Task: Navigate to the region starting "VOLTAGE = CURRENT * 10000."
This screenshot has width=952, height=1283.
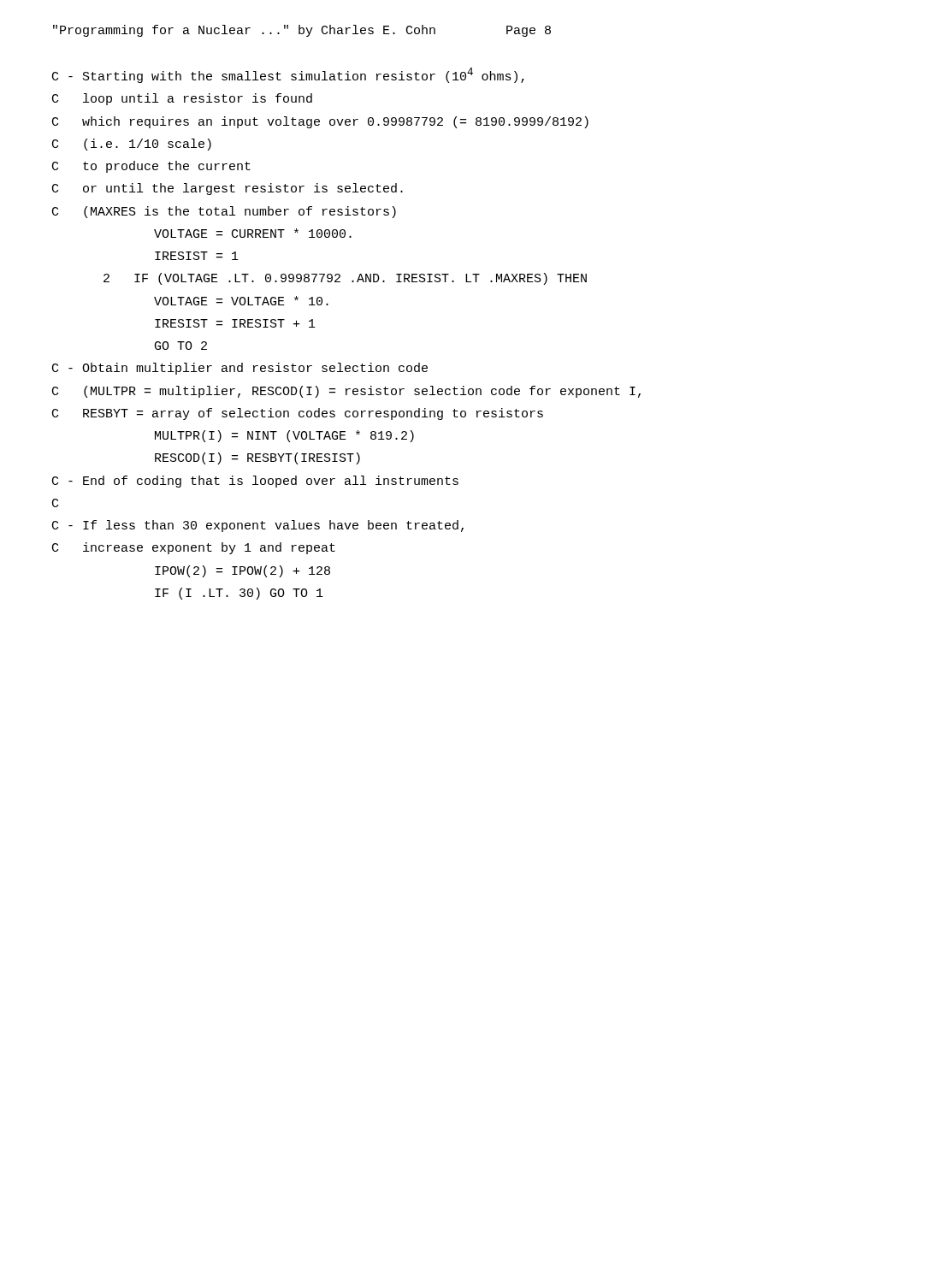Action: (x=254, y=235)
